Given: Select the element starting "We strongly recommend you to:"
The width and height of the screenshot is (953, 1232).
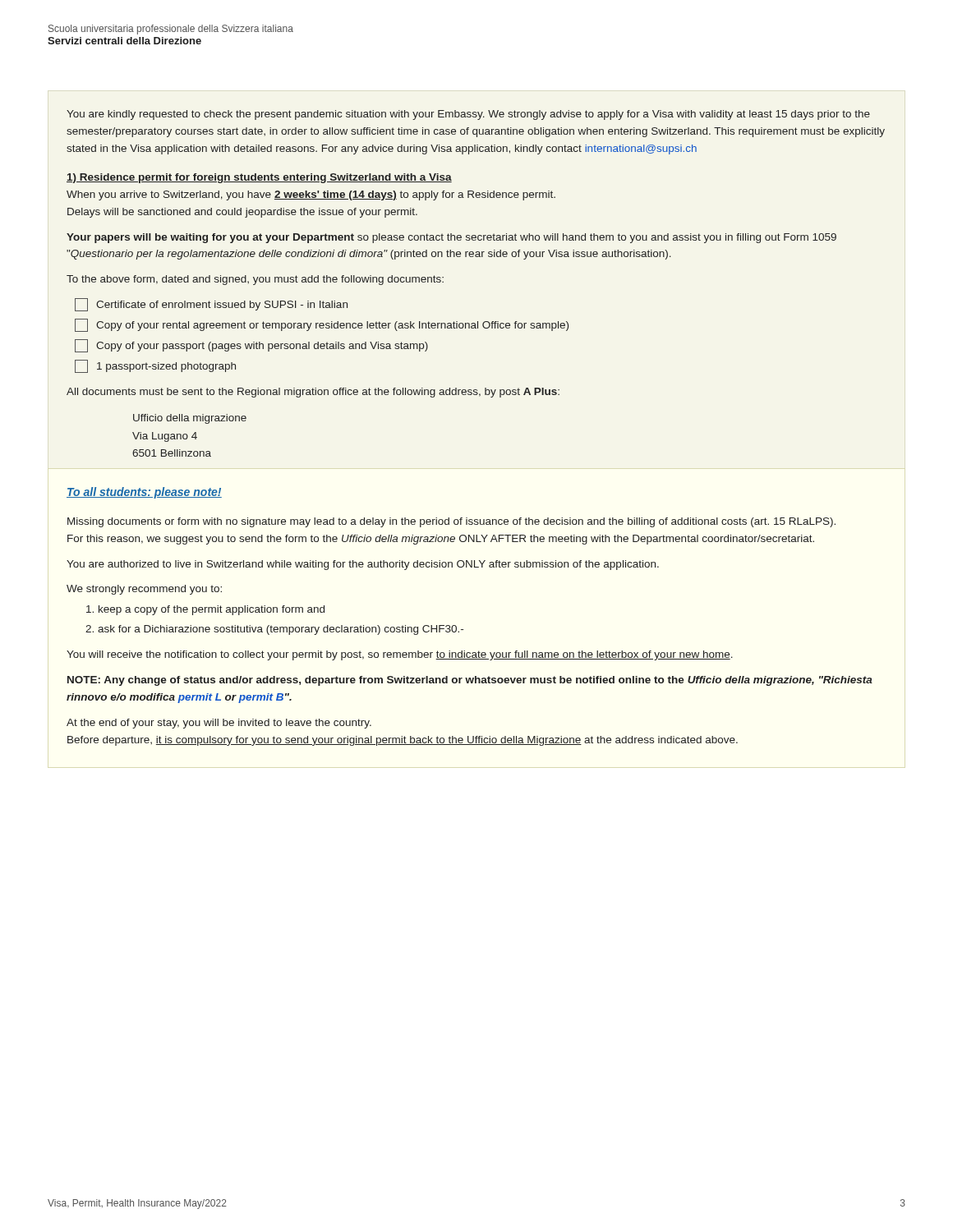Looking at the screenshot, I should [144, 590].
